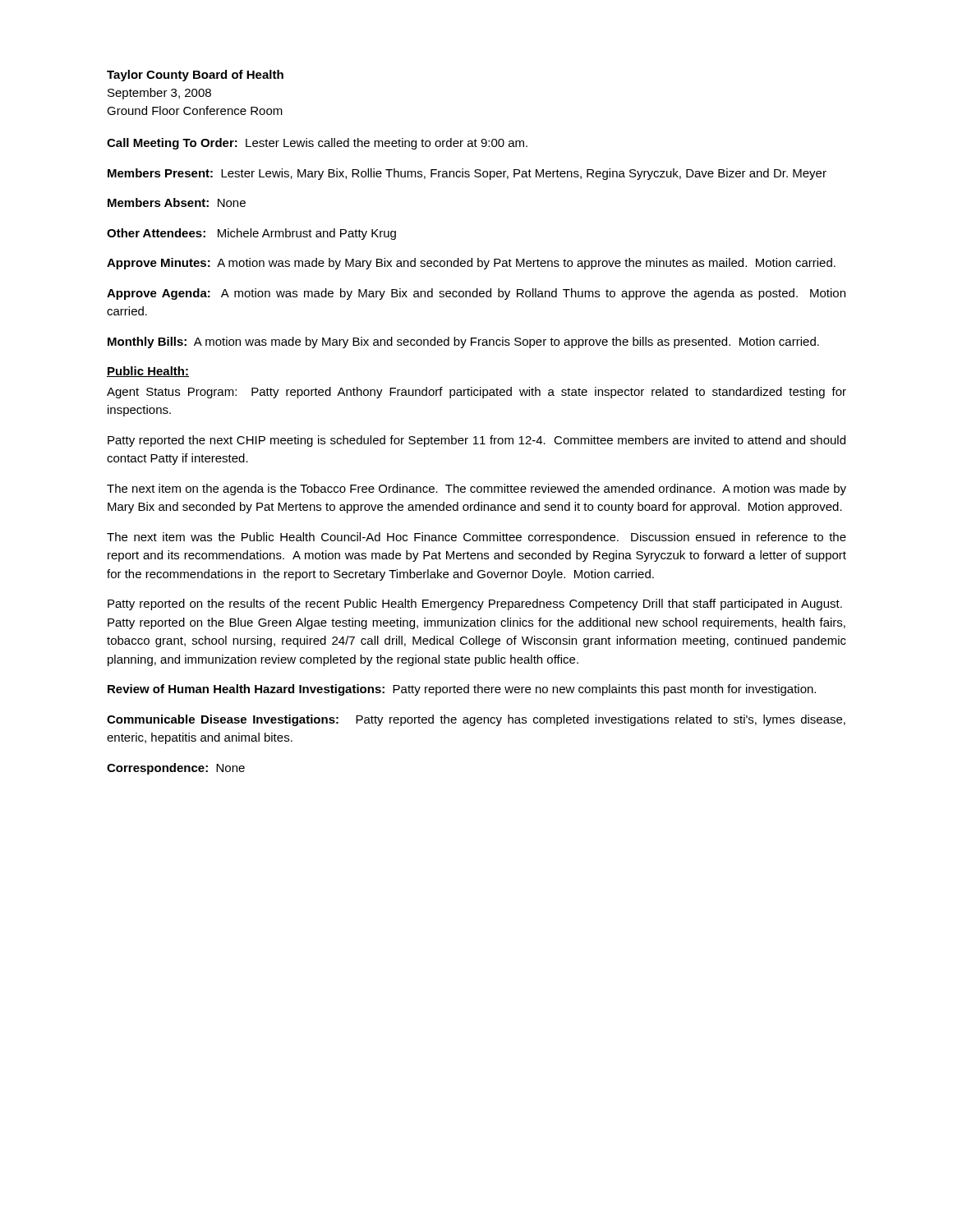Select the element starting "Approve Agenda: A motion"
This screenshot has height=1232, width=953.
click(476, 302)
